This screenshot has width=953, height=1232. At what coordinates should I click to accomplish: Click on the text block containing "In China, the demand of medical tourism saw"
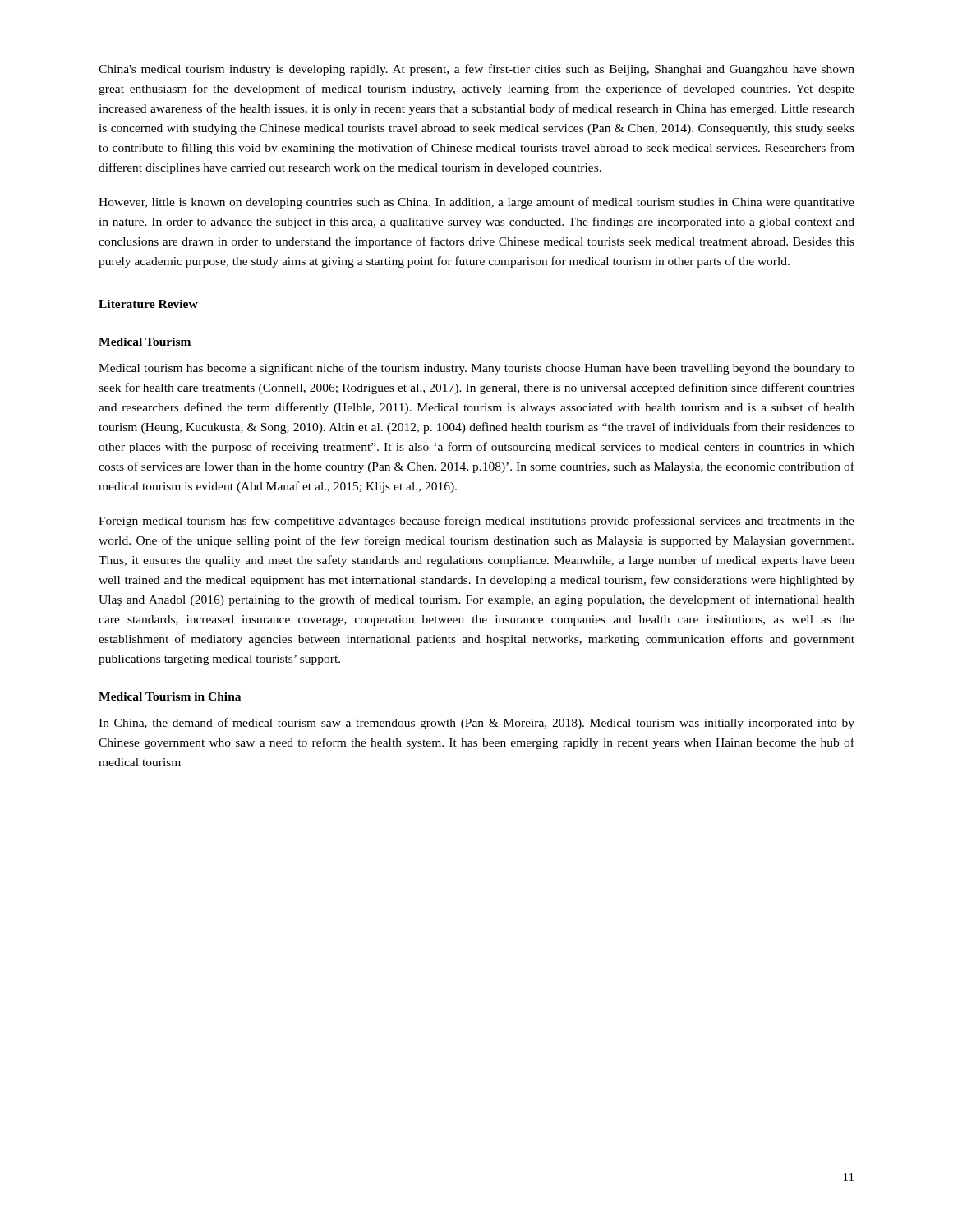click(x=476, y=742)
